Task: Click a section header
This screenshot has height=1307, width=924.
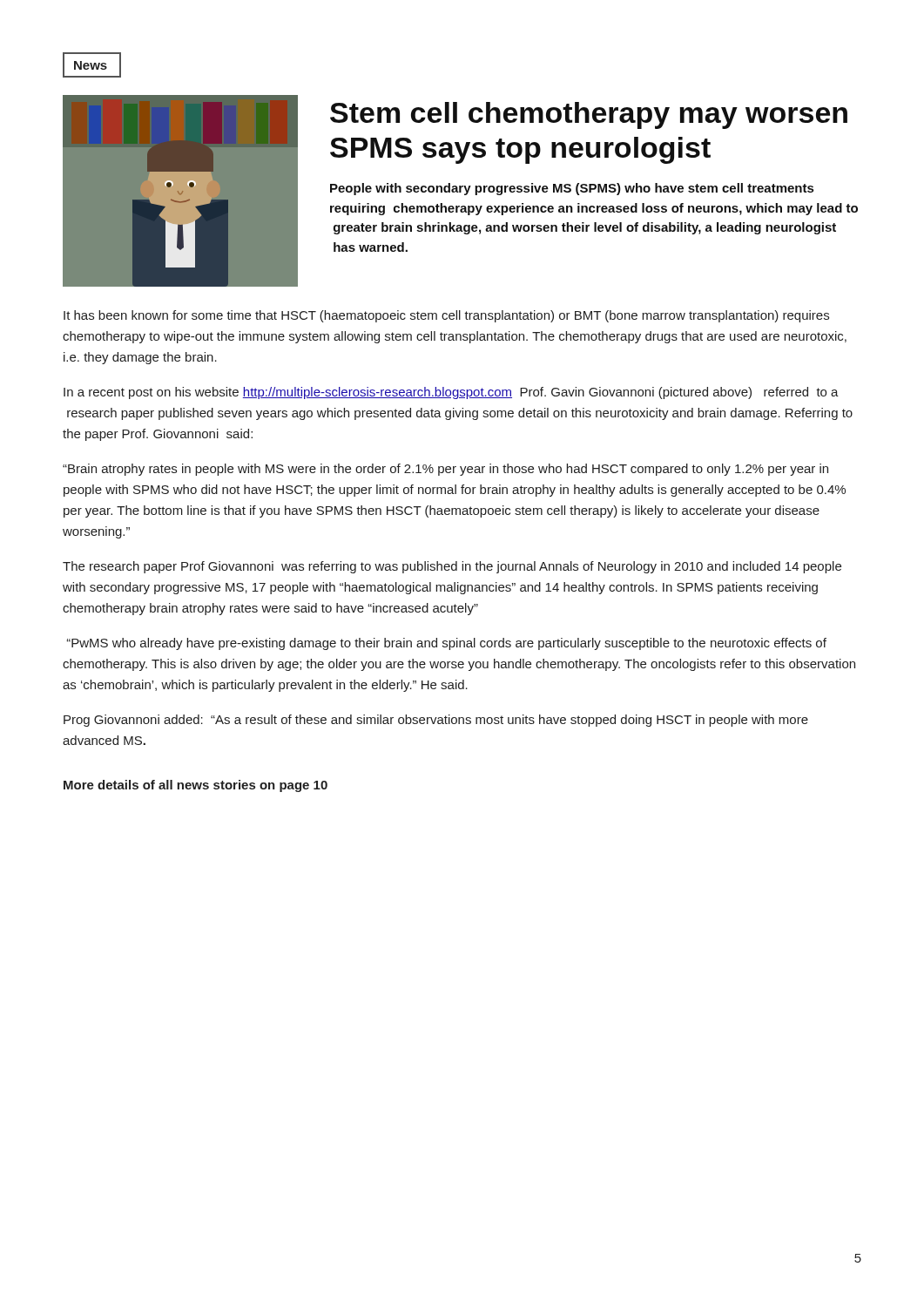Action: click(90, 65)
